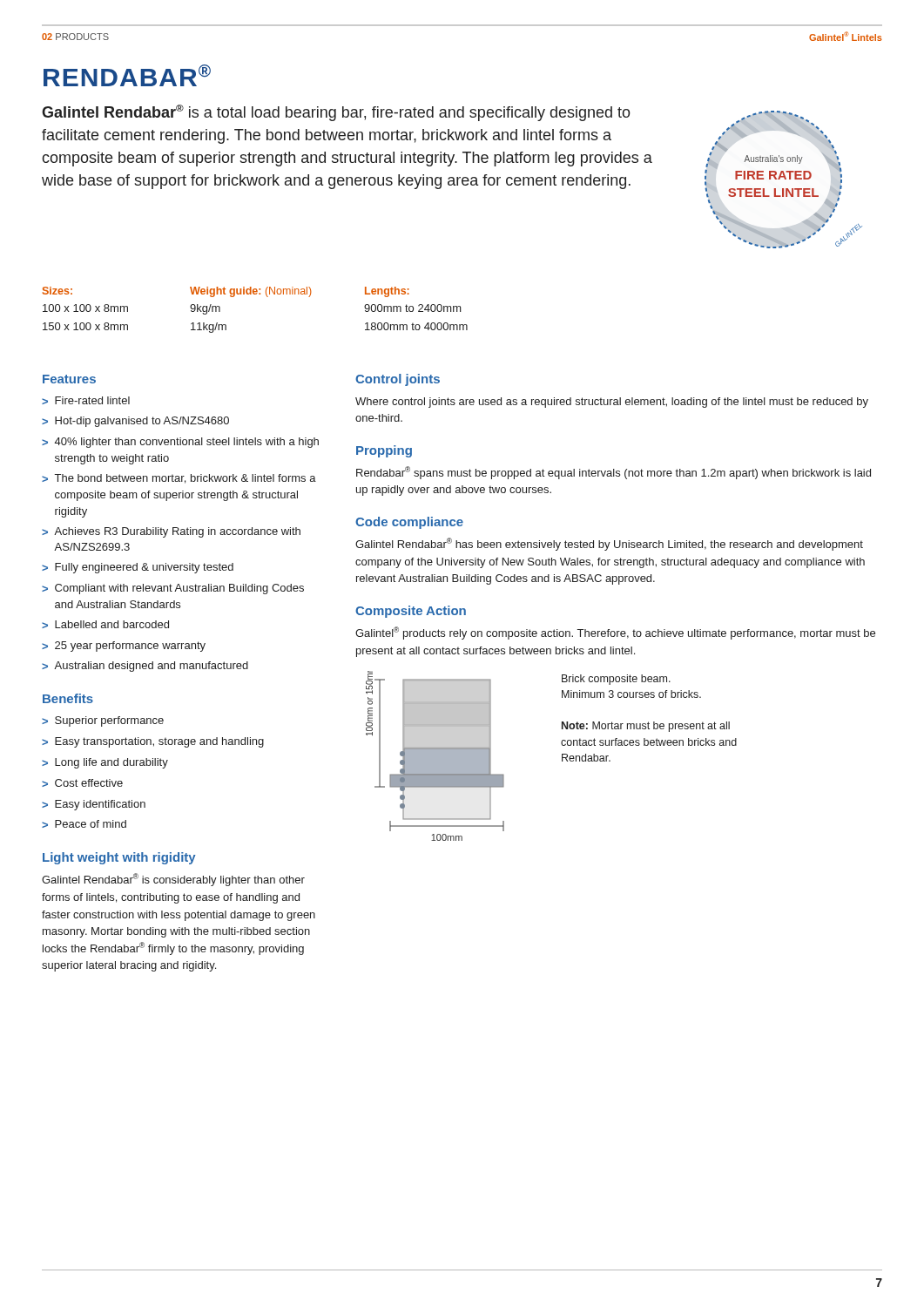Select a caption
The width and height of the screenshot is (924, 1307).
649,718
